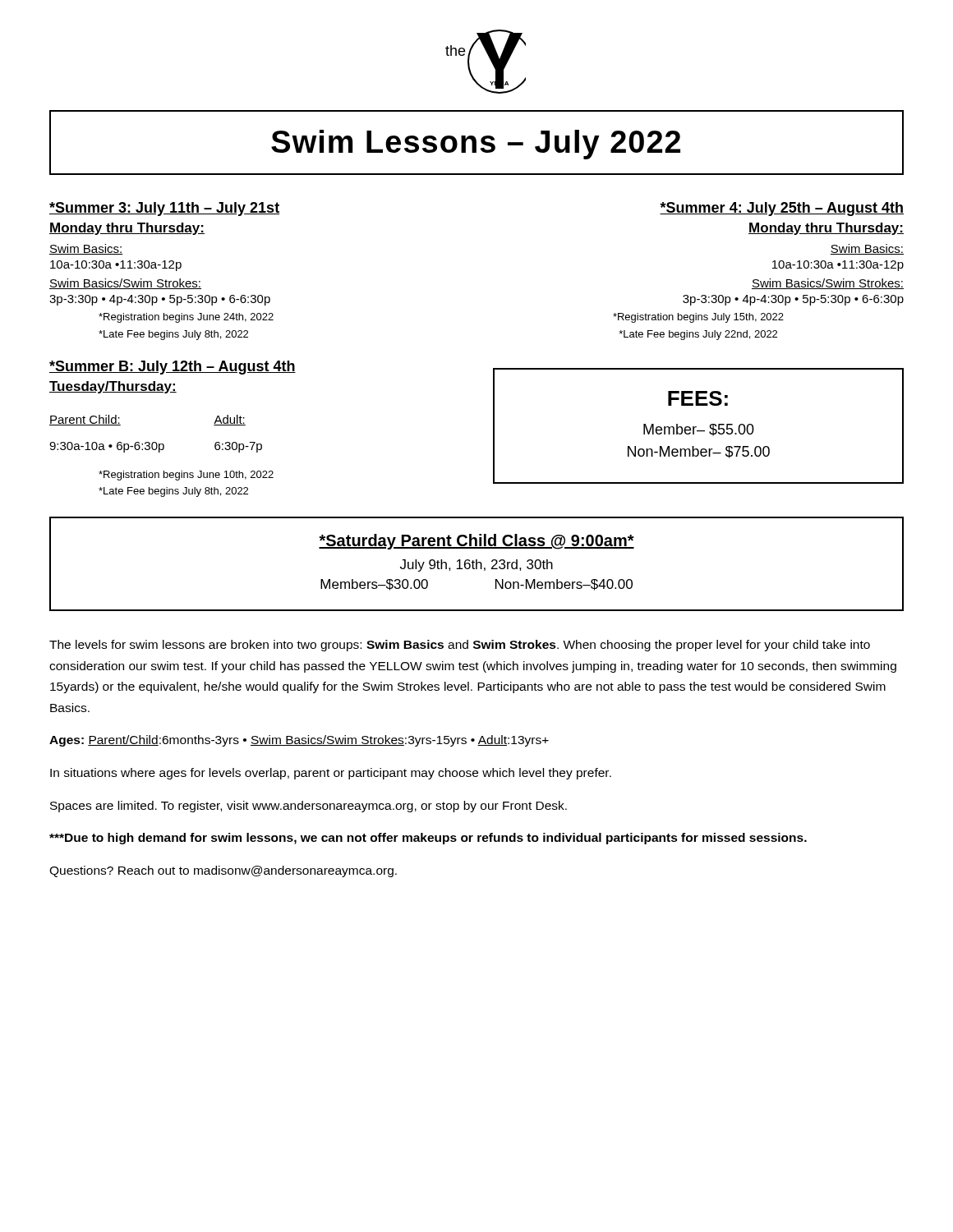Screen dimensions: 1232x953
Task: Click on the text block with the text "Due to high demand for swim"
Action: (476, 838)
